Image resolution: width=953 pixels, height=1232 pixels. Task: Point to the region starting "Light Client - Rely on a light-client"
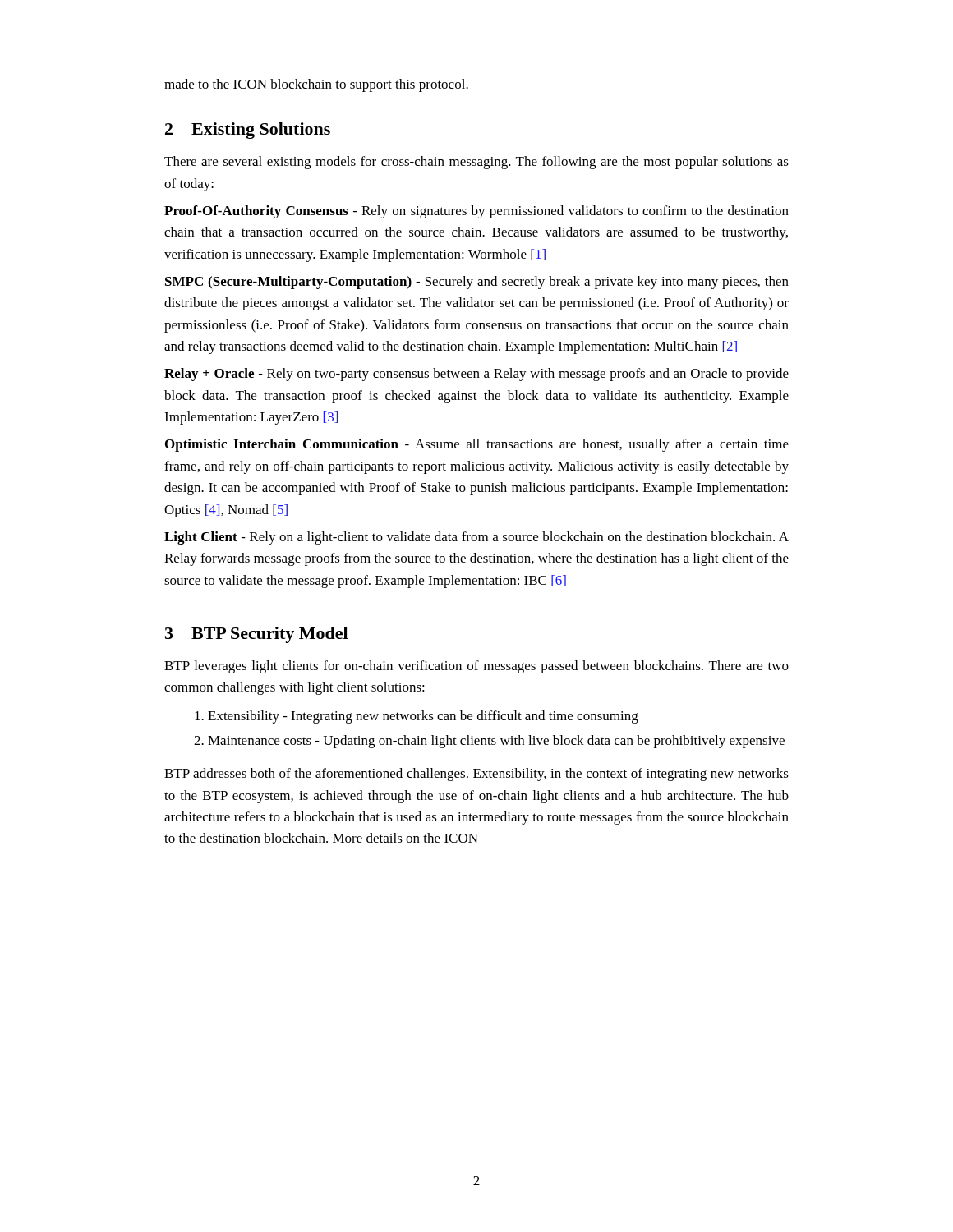pos(476,559)
